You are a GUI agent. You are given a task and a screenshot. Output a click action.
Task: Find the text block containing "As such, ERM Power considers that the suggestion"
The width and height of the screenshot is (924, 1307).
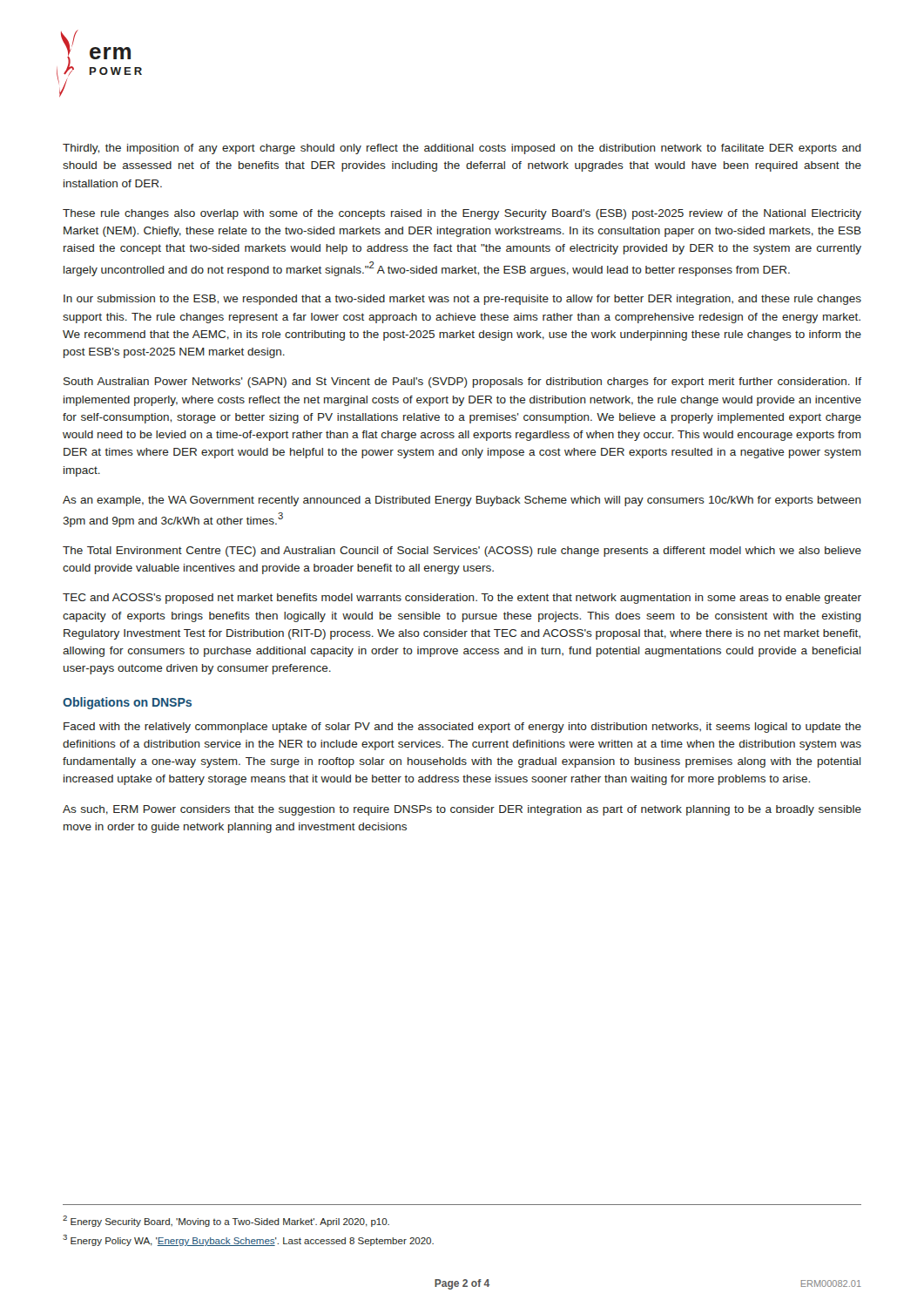(462, 818)
